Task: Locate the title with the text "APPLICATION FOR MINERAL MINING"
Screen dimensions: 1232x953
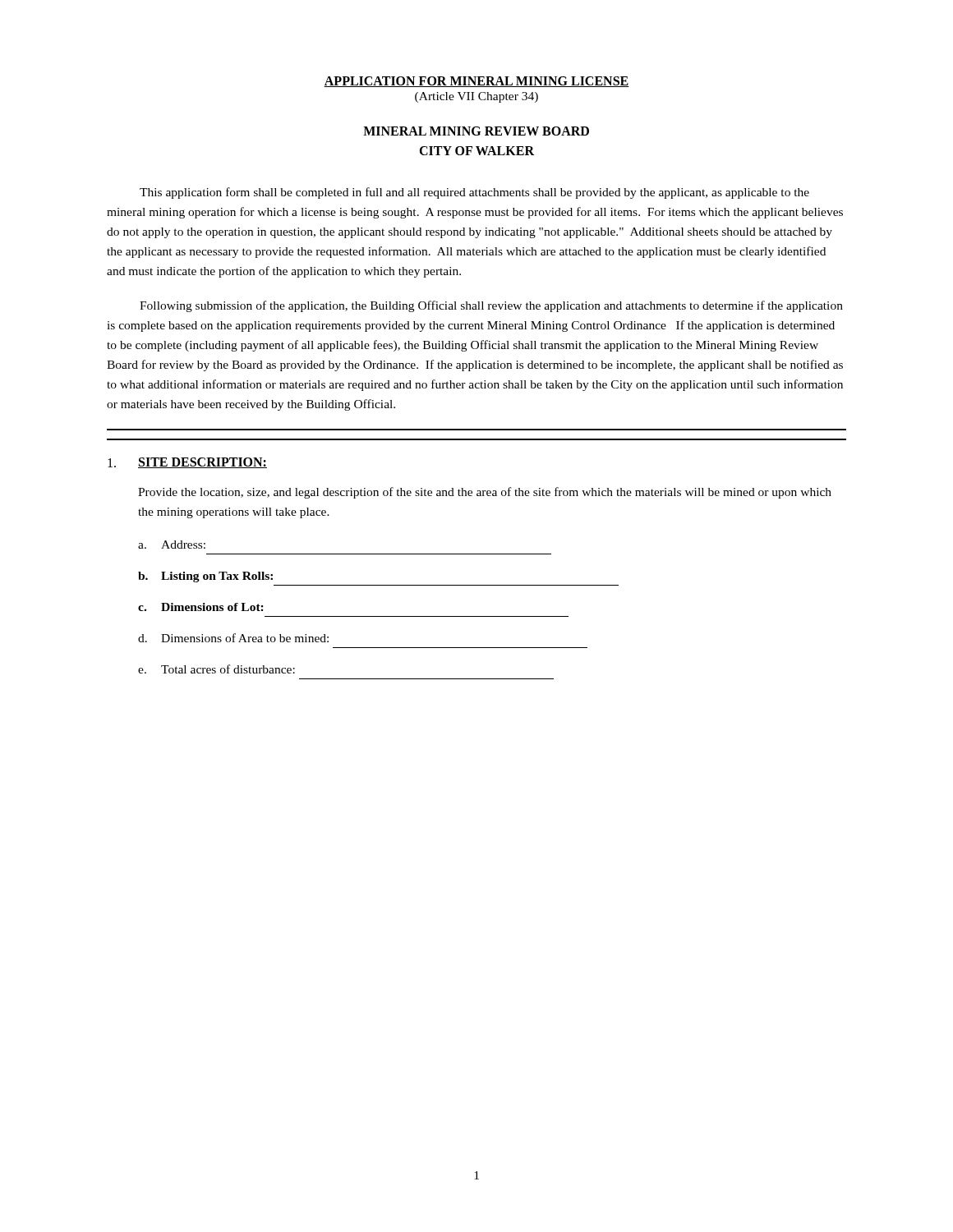Action: click(476, 89)
